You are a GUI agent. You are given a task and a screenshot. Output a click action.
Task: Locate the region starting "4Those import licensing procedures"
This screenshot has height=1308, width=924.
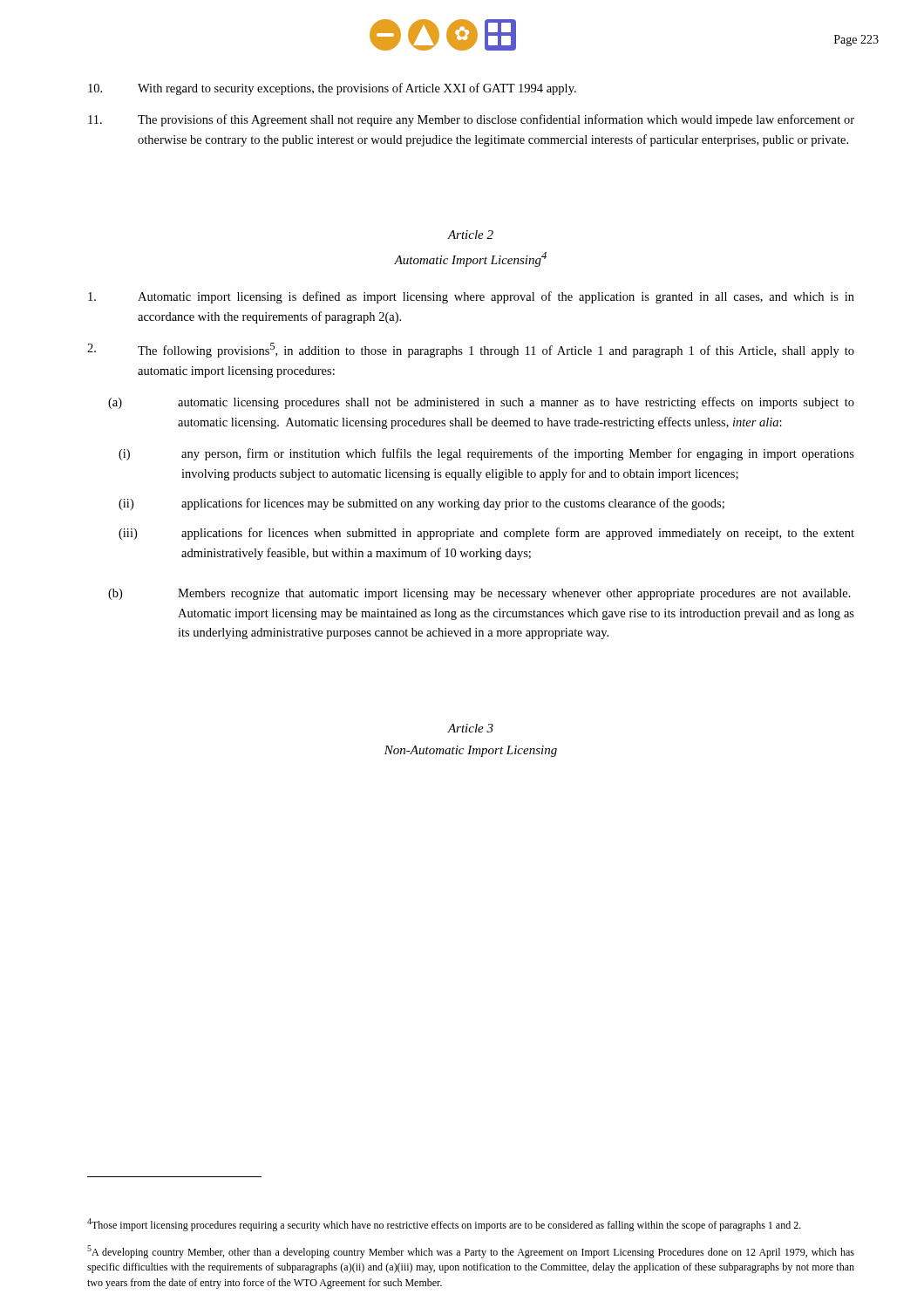[x=444, y=1224]
